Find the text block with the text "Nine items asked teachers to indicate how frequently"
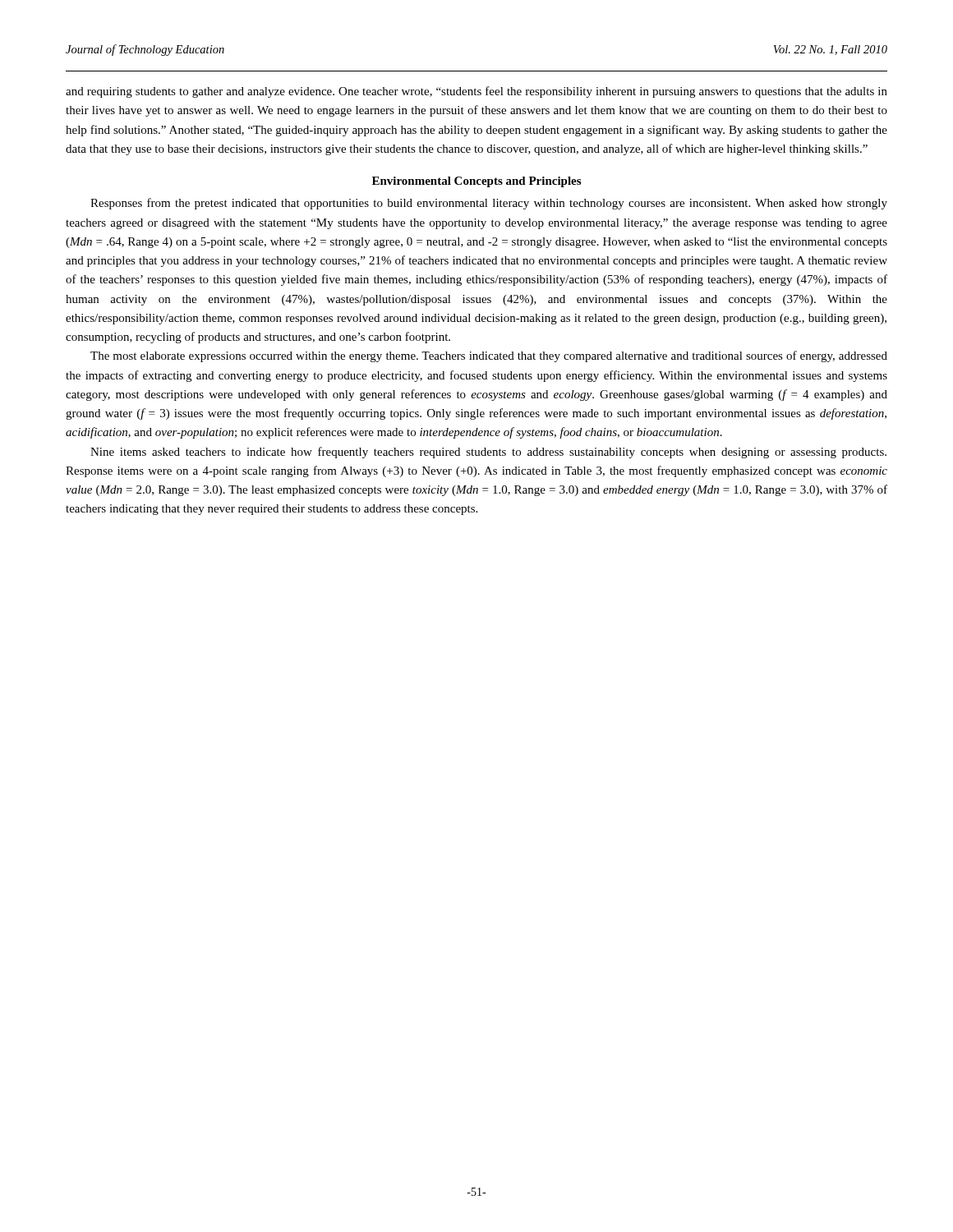 [x=476, y=480]
